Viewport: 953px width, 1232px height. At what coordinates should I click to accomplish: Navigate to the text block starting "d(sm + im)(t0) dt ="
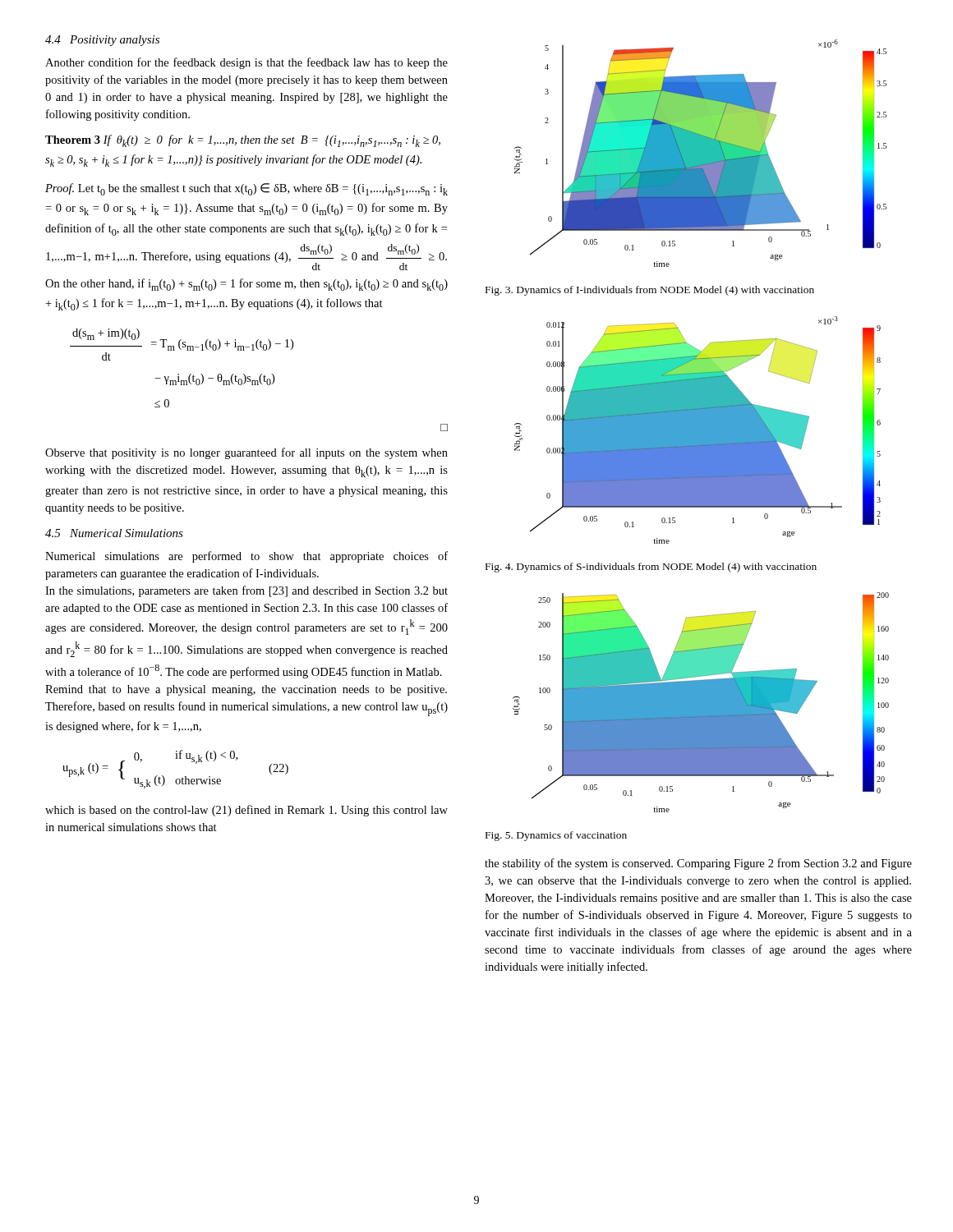(259, 380)
